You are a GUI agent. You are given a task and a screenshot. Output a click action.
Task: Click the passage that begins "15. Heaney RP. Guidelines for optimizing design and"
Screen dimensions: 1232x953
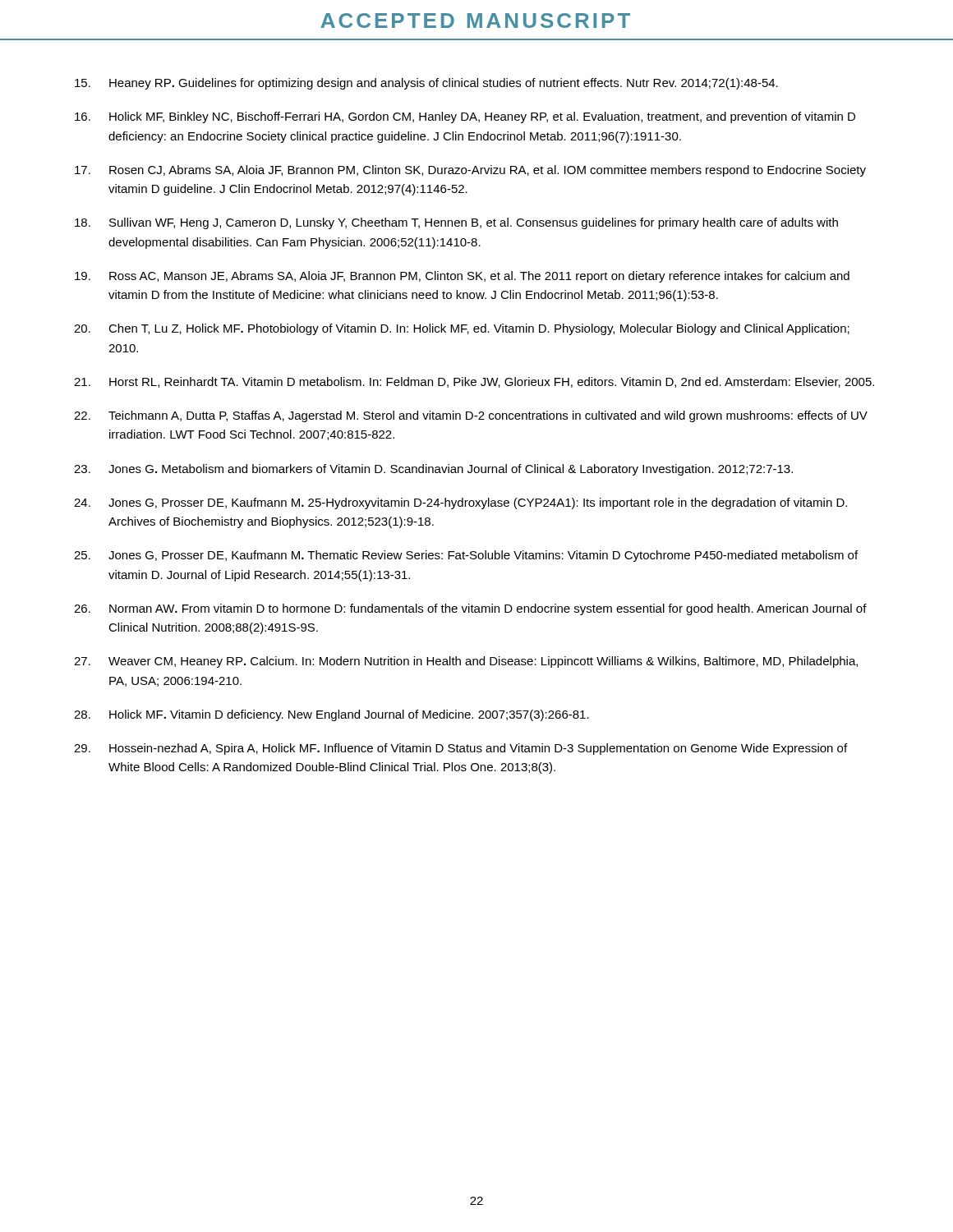[476, 83]
